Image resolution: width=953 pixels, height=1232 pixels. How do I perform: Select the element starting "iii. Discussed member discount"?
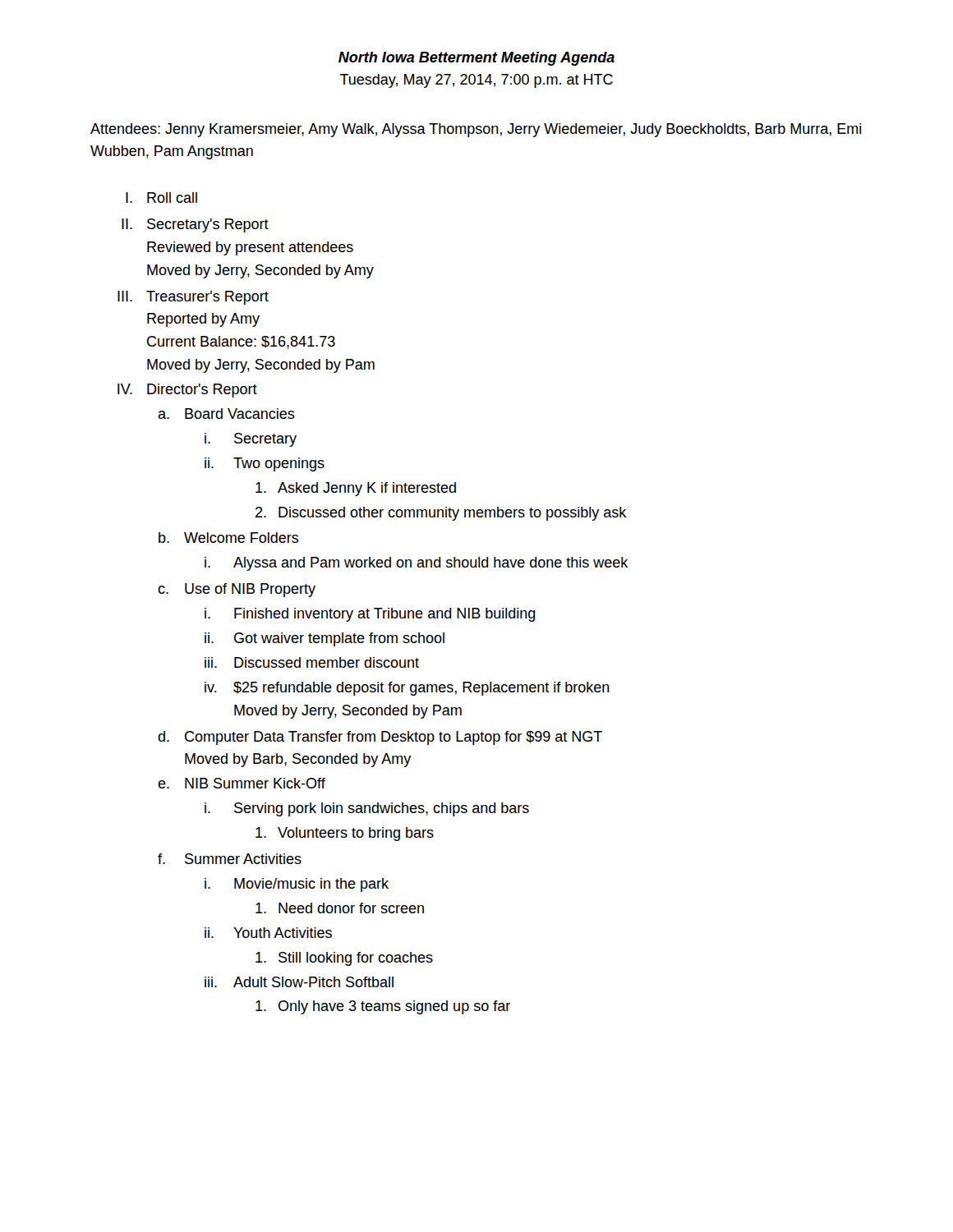click(312, 662)
